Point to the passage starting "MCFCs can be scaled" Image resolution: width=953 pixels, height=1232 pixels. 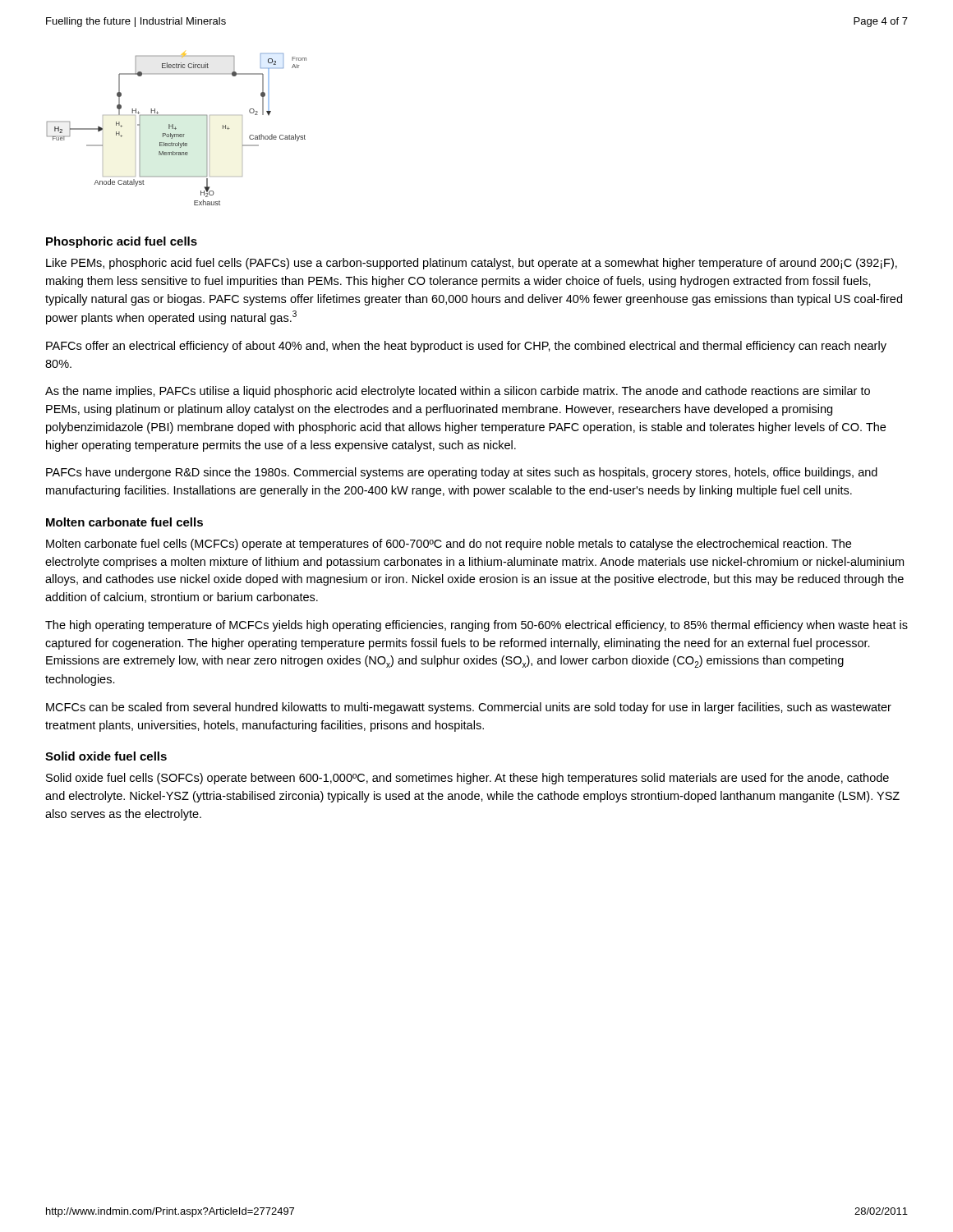pos(468,716)
